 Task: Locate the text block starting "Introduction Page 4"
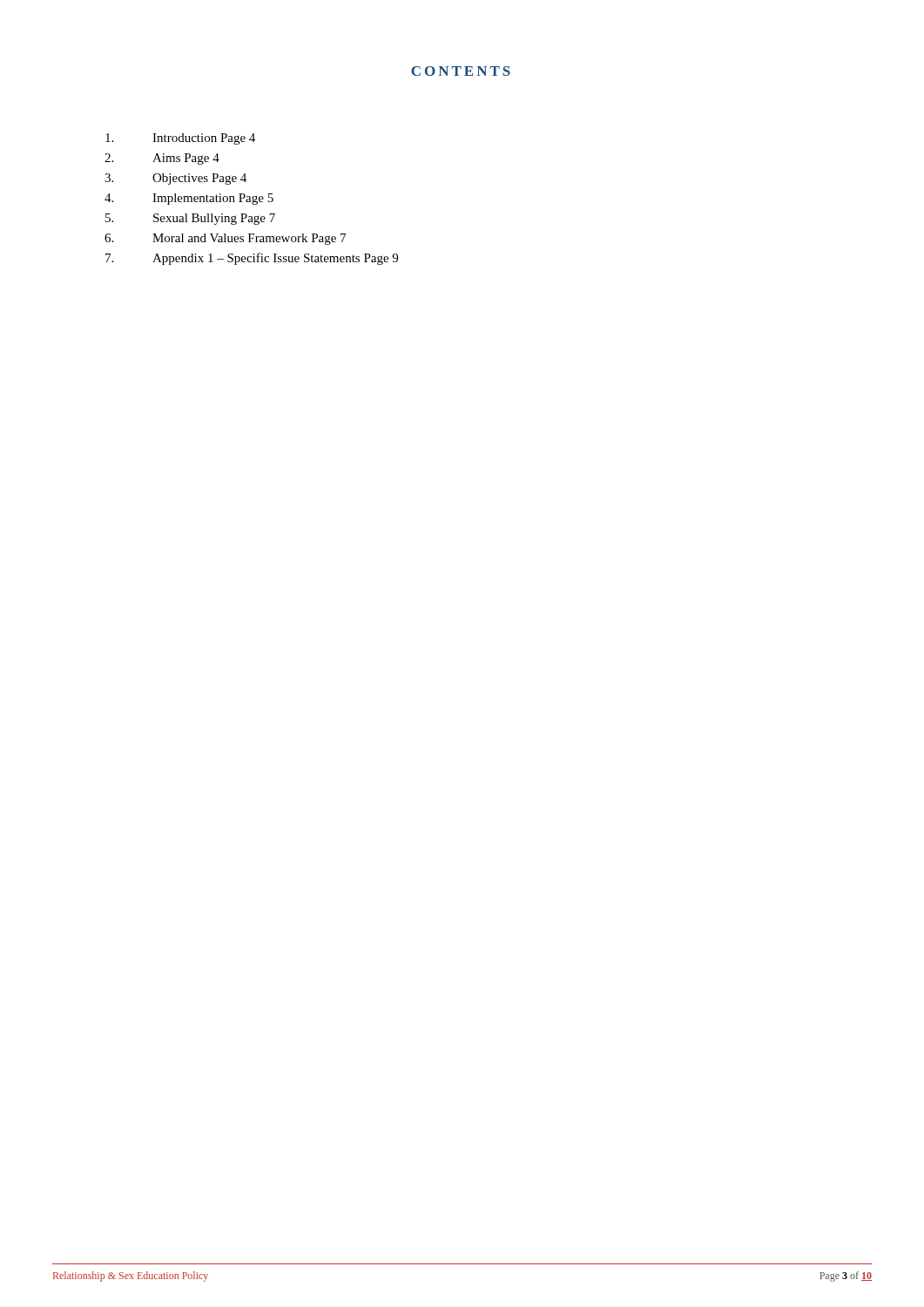coord(180,139)
